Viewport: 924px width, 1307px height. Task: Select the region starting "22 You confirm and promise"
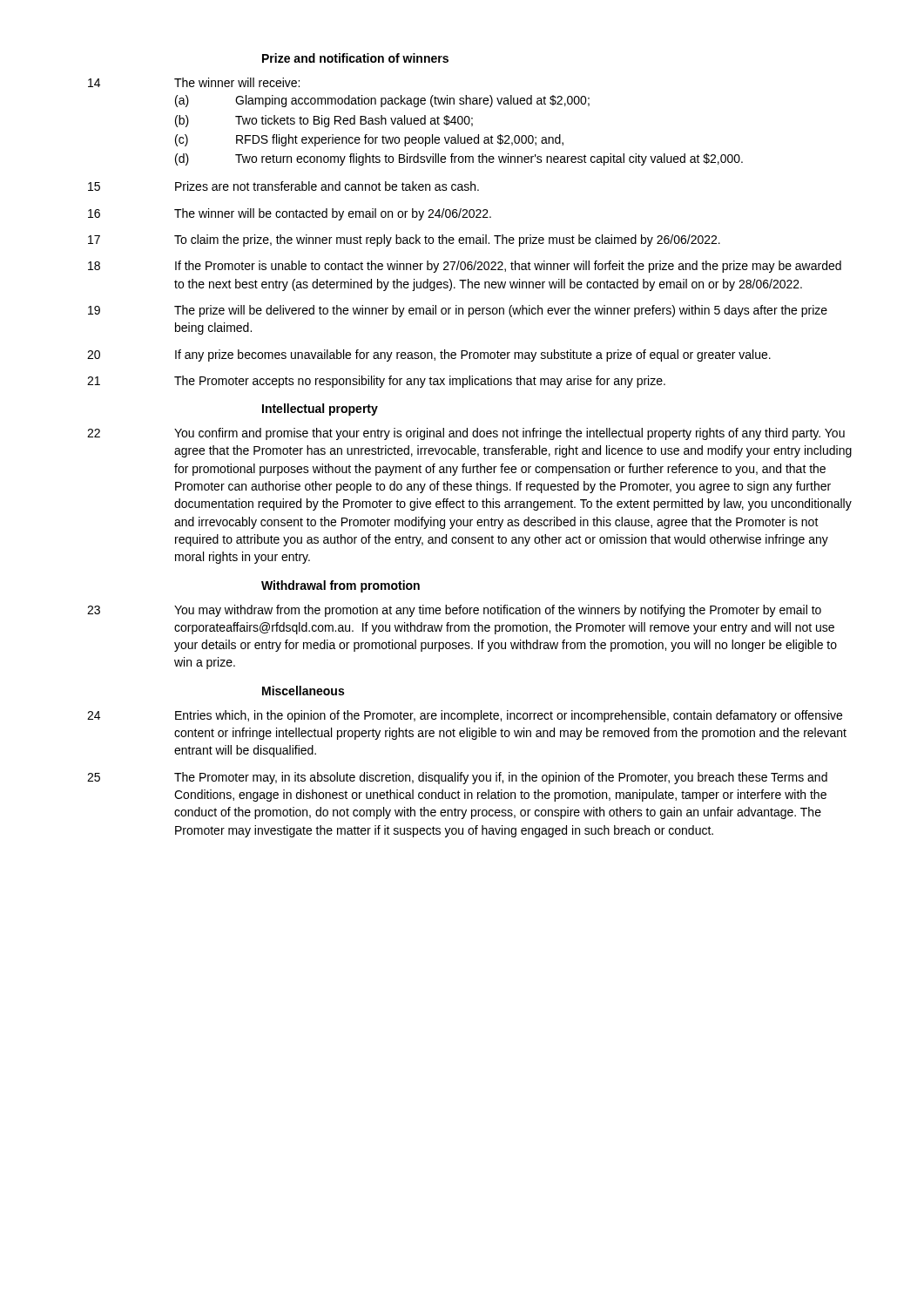point(471,495)
